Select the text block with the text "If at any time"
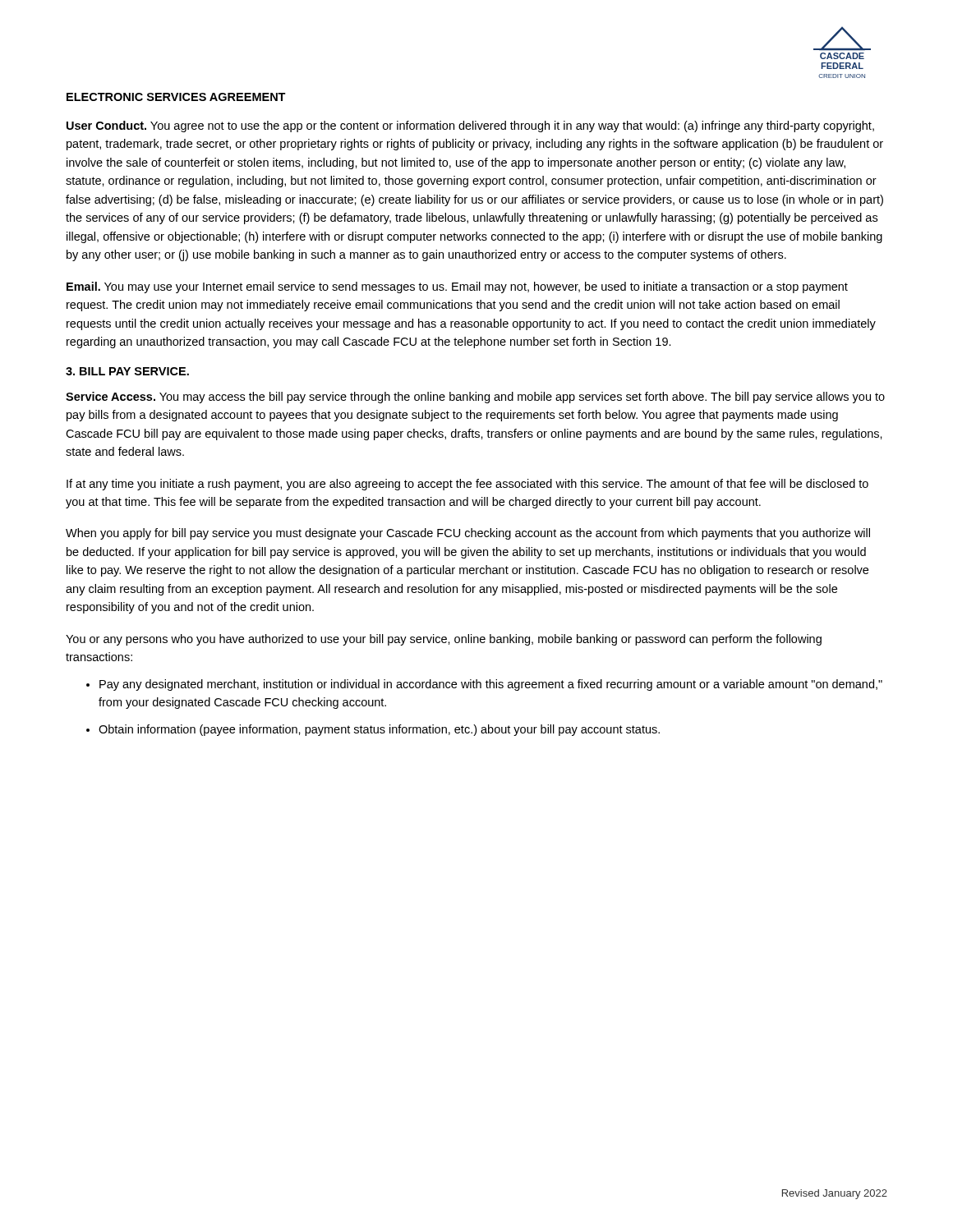 click(x=467, y=493)
